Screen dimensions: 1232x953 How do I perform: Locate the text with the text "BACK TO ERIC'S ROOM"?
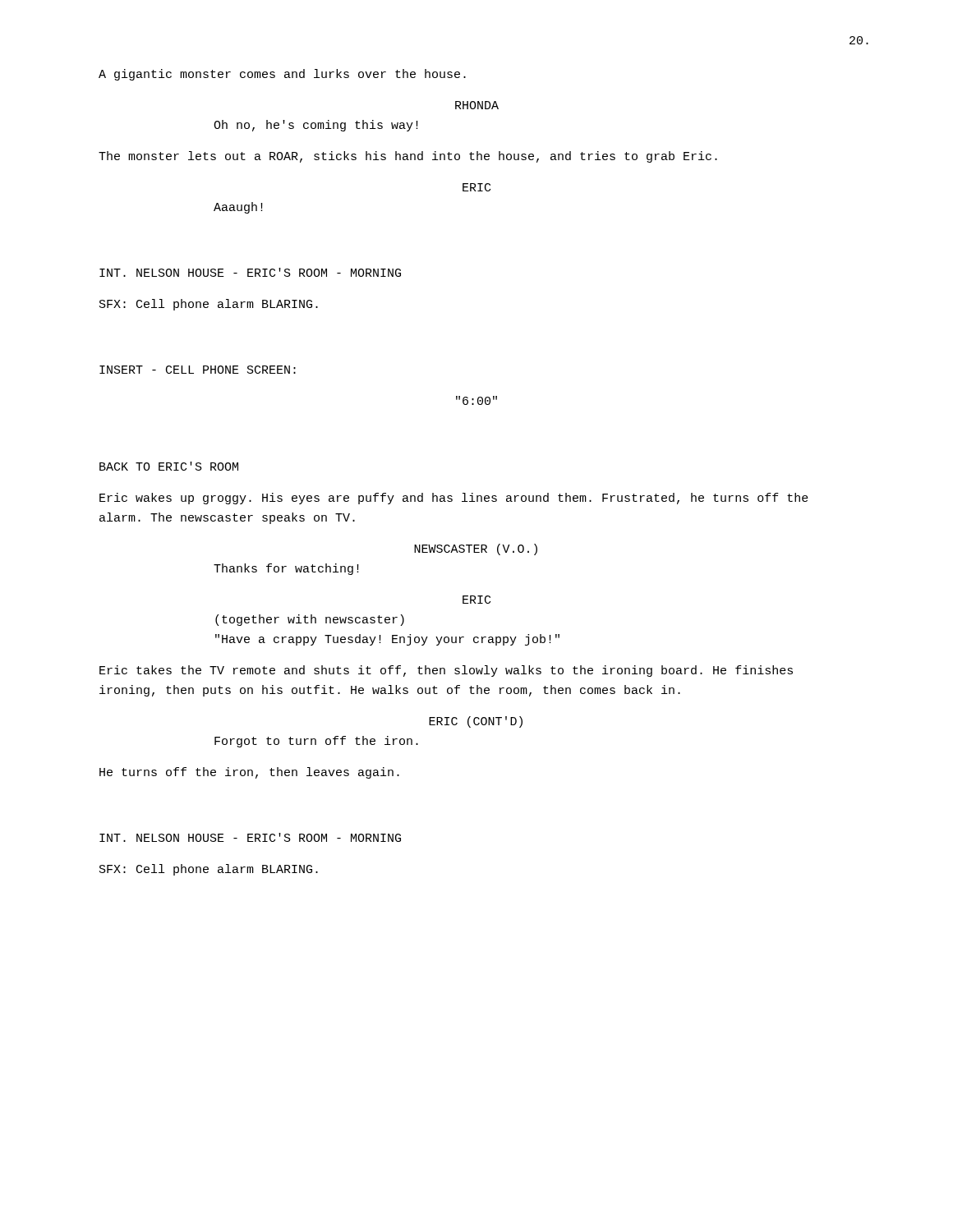pyautogui.click(x=169, y=468)
